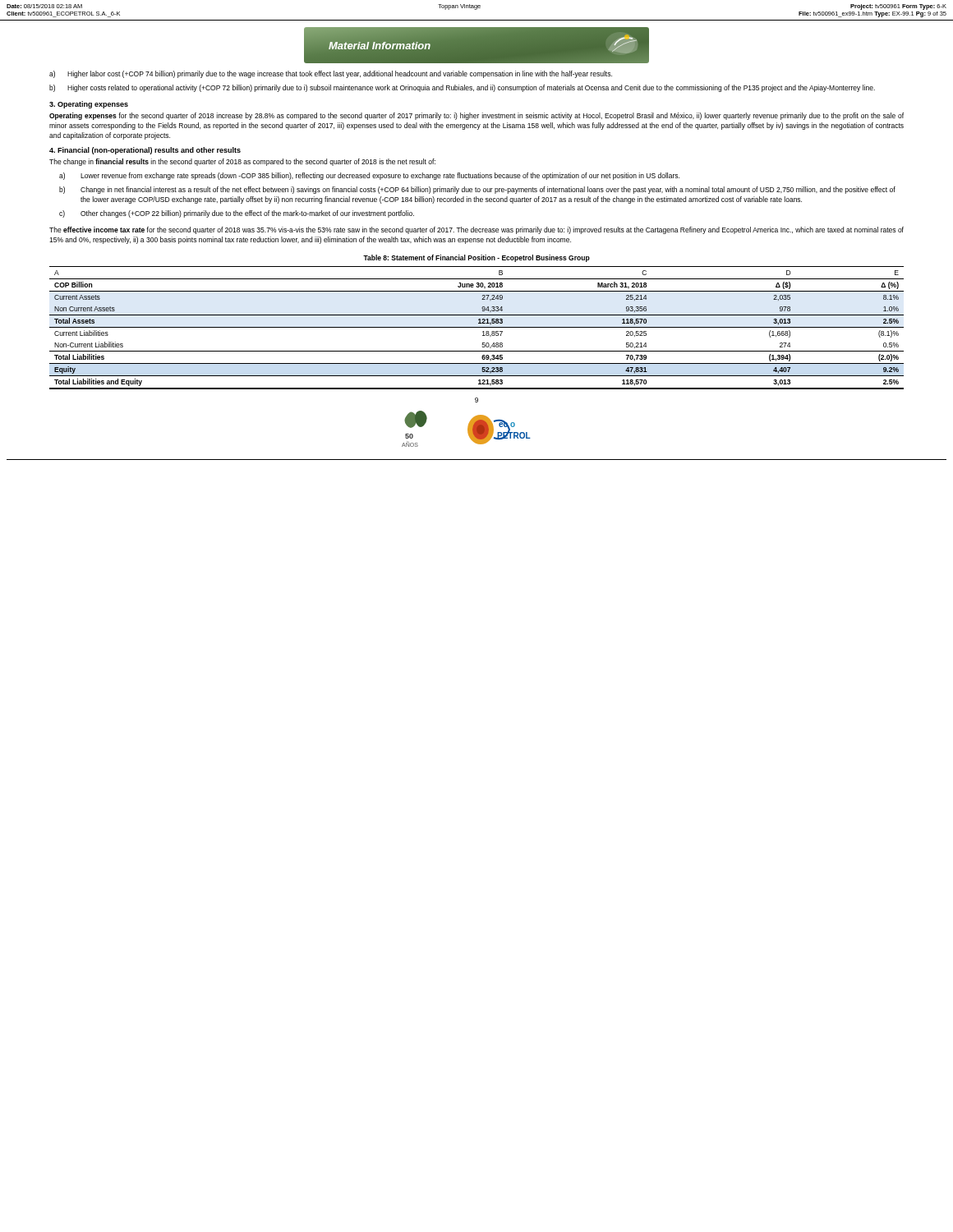
Task: Locate the table with the text "June 30, 2018"
Action: pyautogui.click(x=476, y=327)
